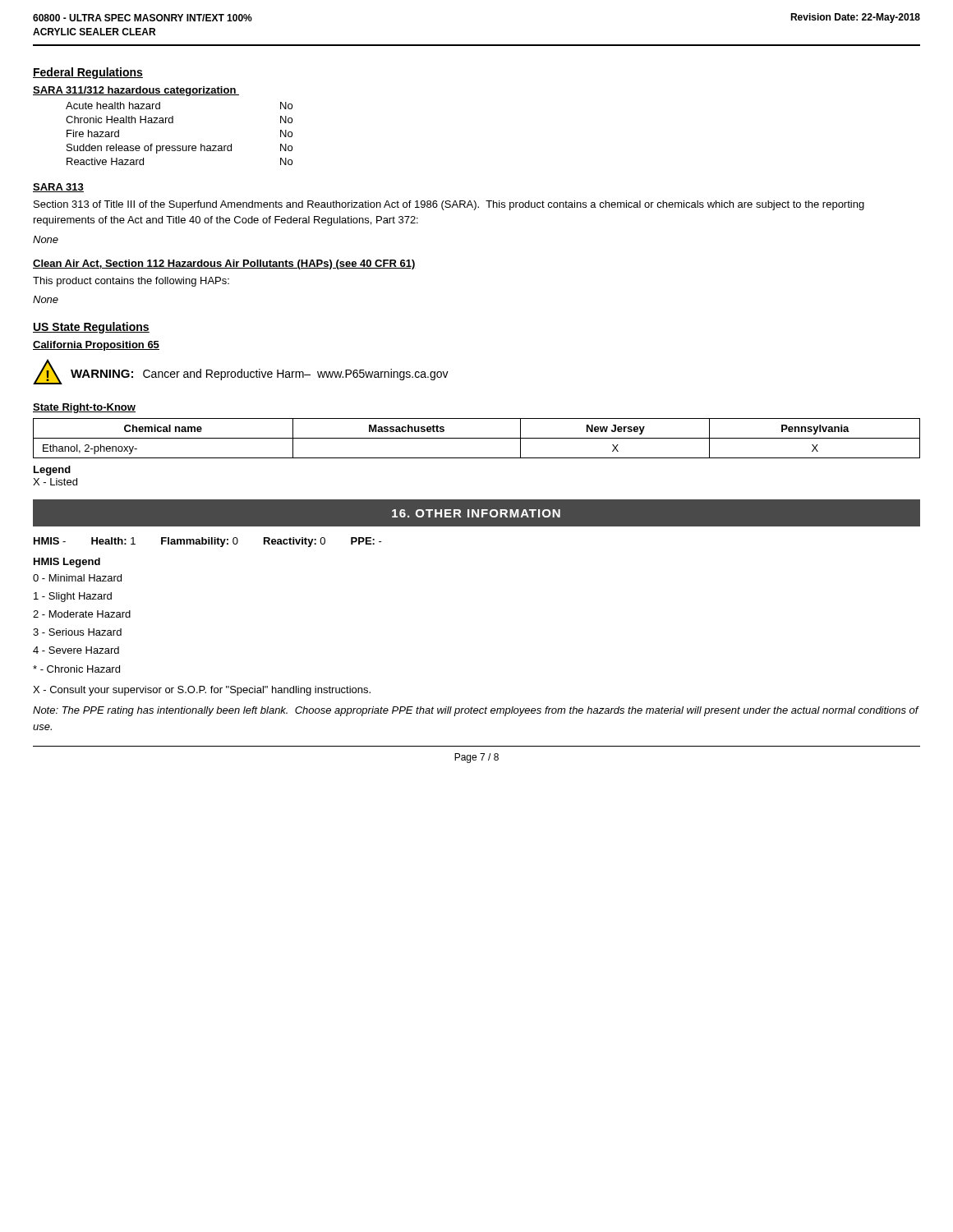Click a table

point(476,438)
